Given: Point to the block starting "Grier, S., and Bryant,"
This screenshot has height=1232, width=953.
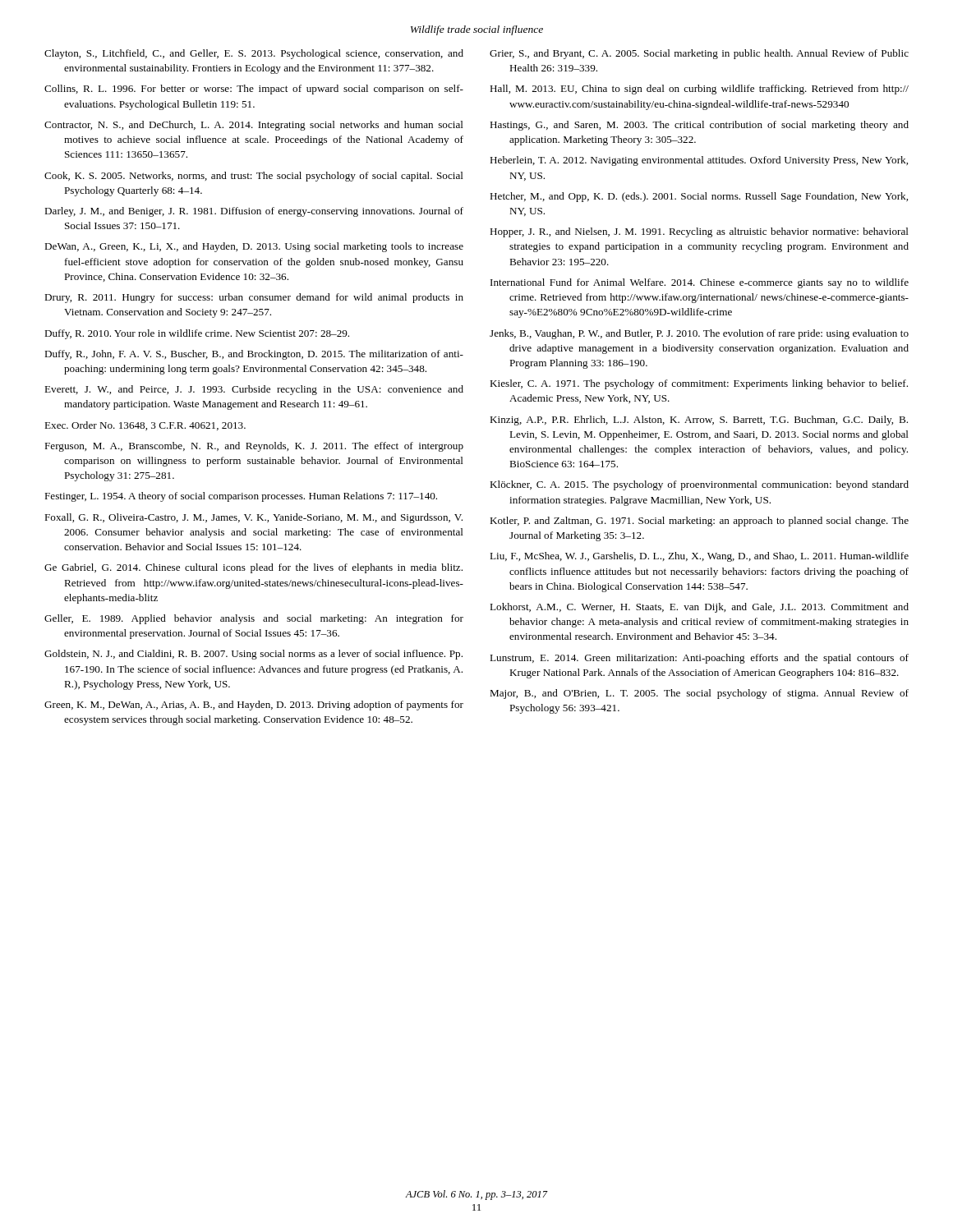Looking at the screenshot, I should [x=699, y=381].
